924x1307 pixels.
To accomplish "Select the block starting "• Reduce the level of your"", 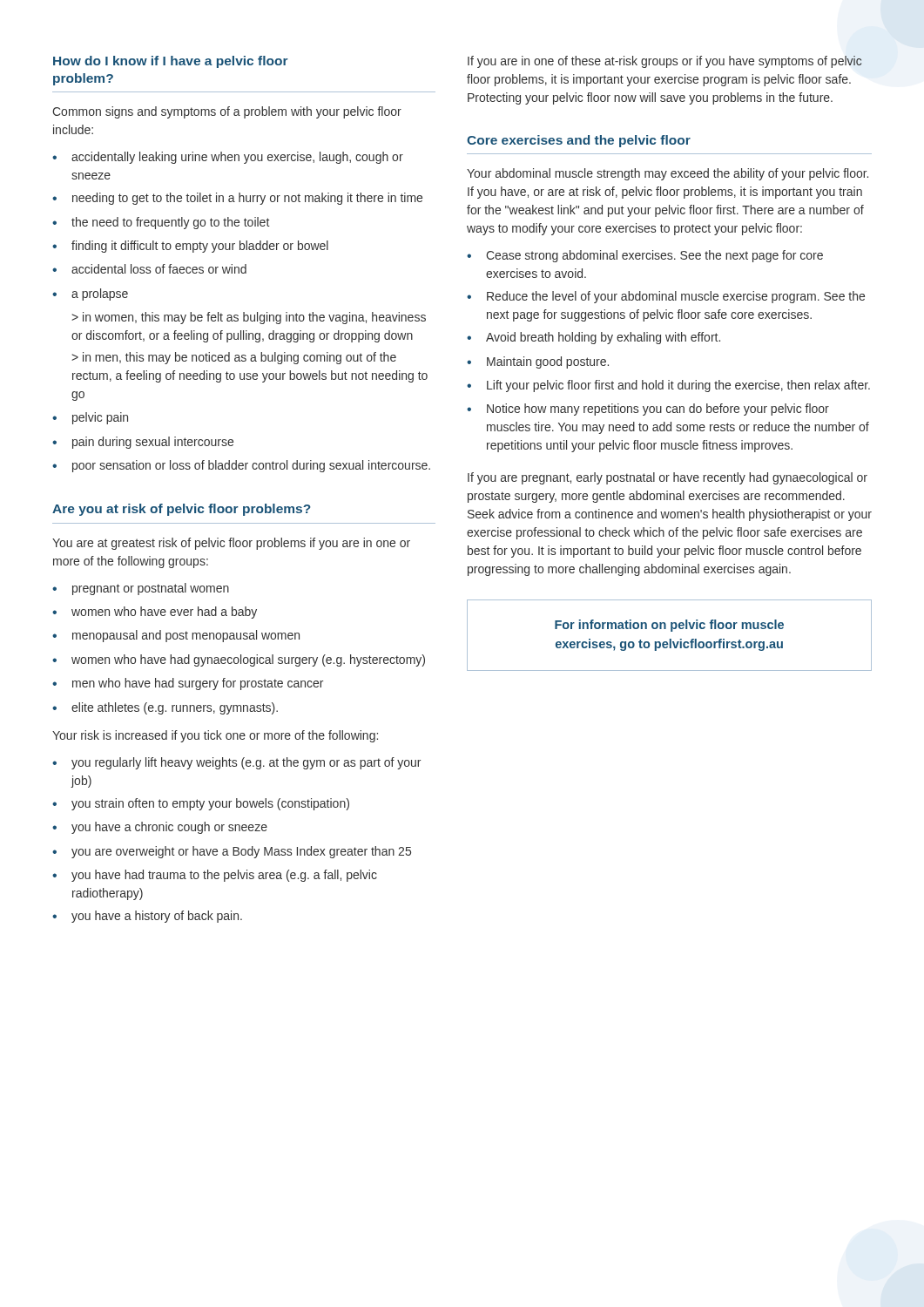I will point(669,306).
